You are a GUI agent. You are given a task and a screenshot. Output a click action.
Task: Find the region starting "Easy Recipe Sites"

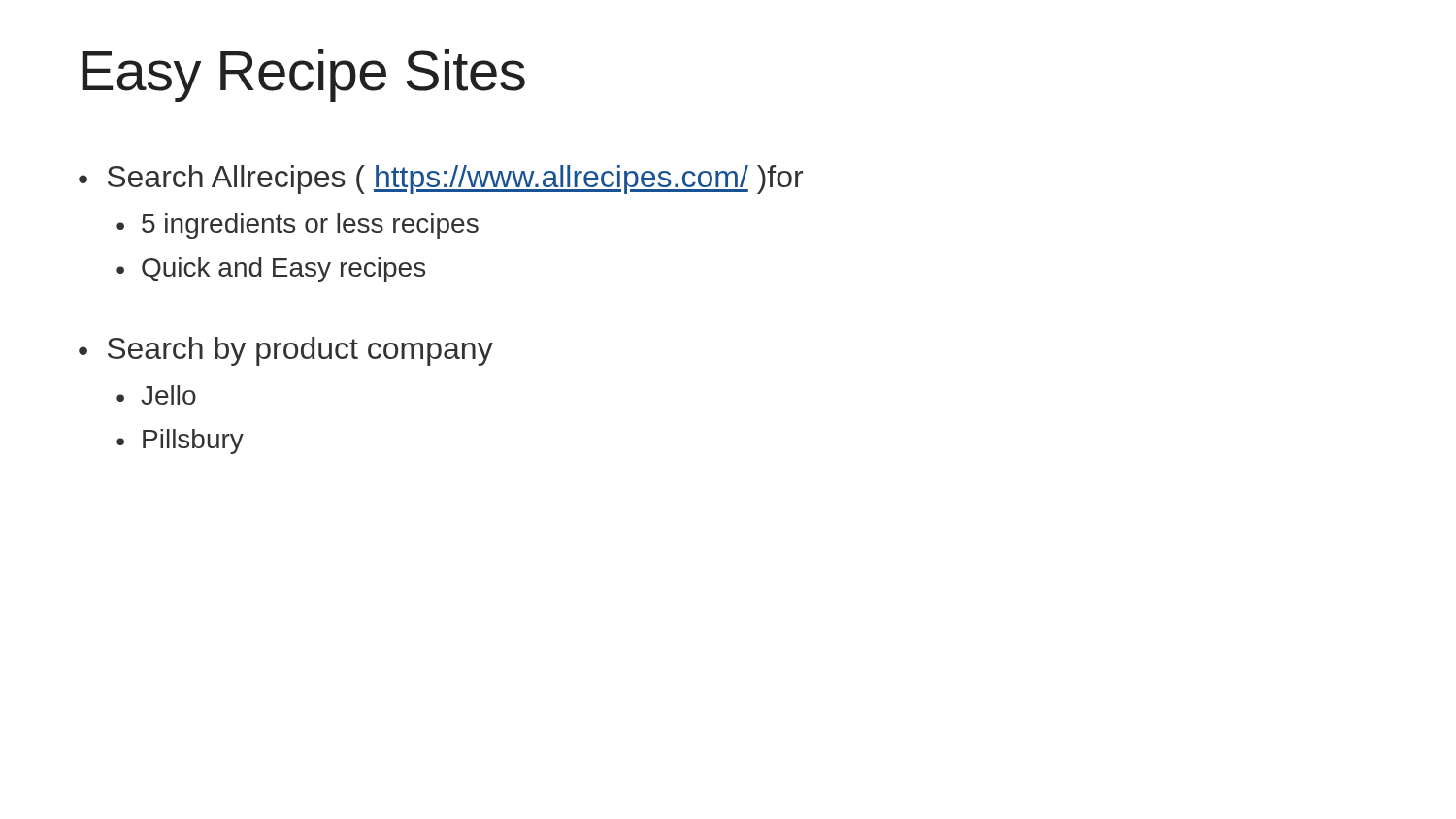point(302,70)
